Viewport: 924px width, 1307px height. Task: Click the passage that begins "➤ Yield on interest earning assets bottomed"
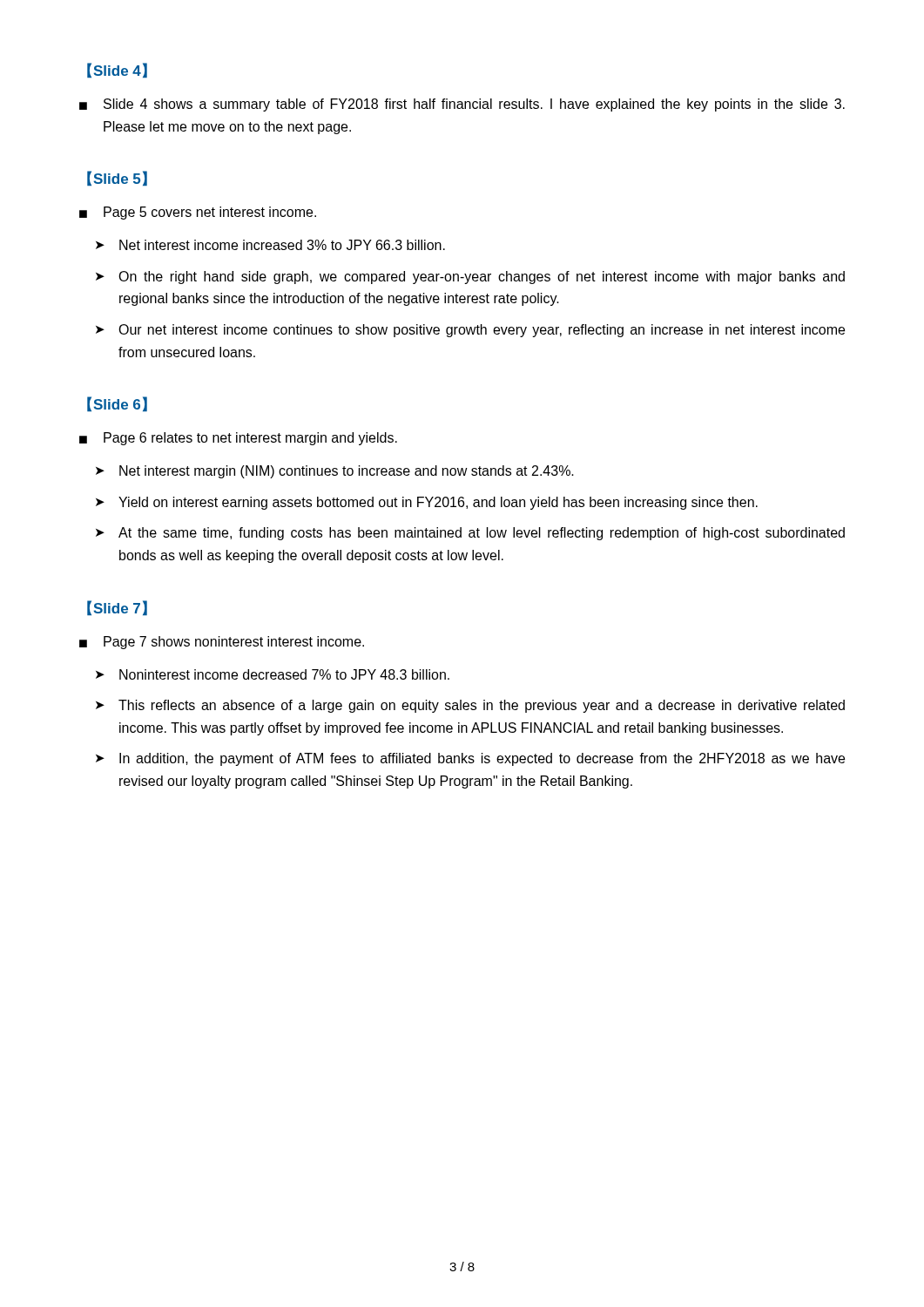coord(426,502)
